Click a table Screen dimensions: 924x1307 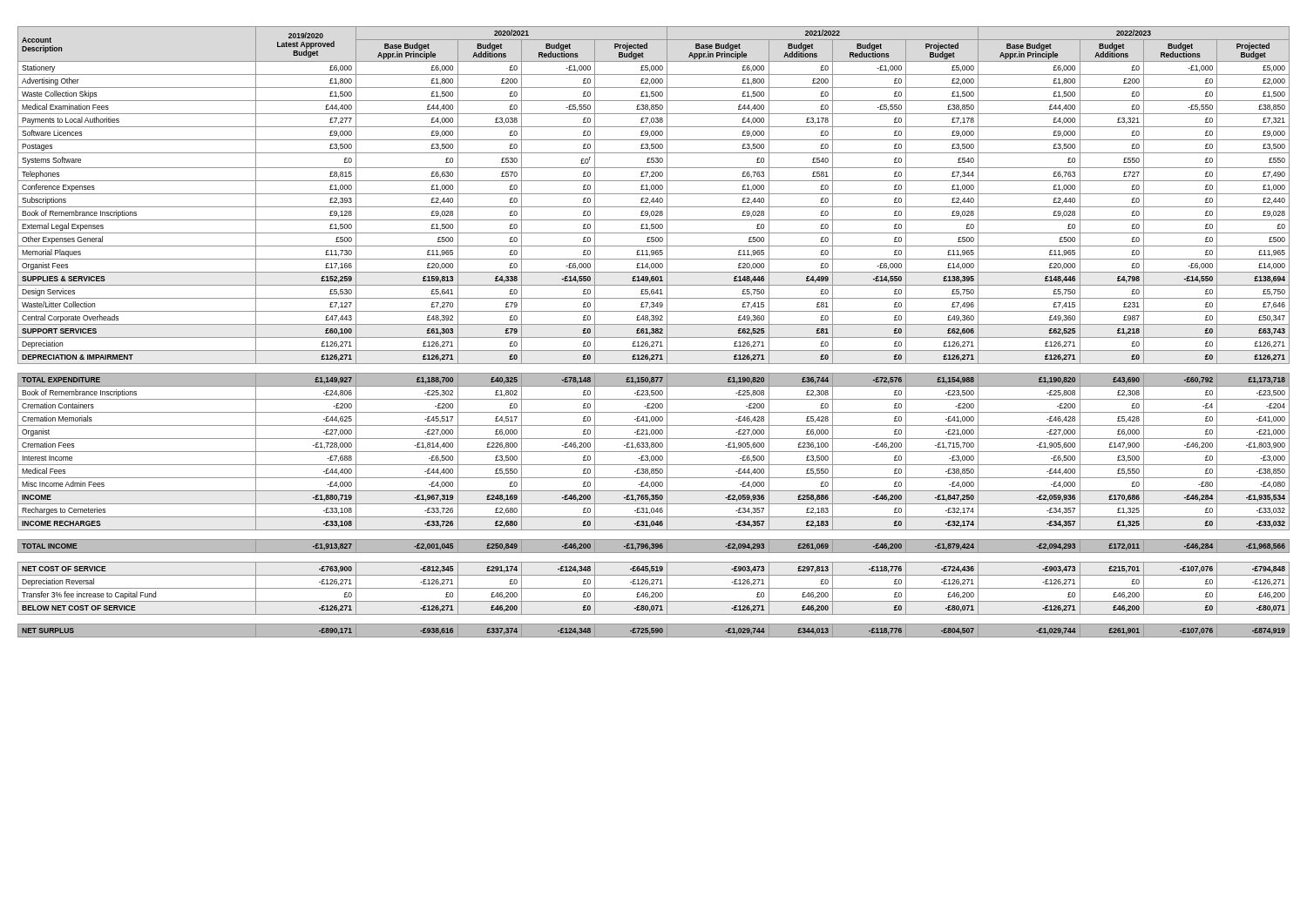654,332
